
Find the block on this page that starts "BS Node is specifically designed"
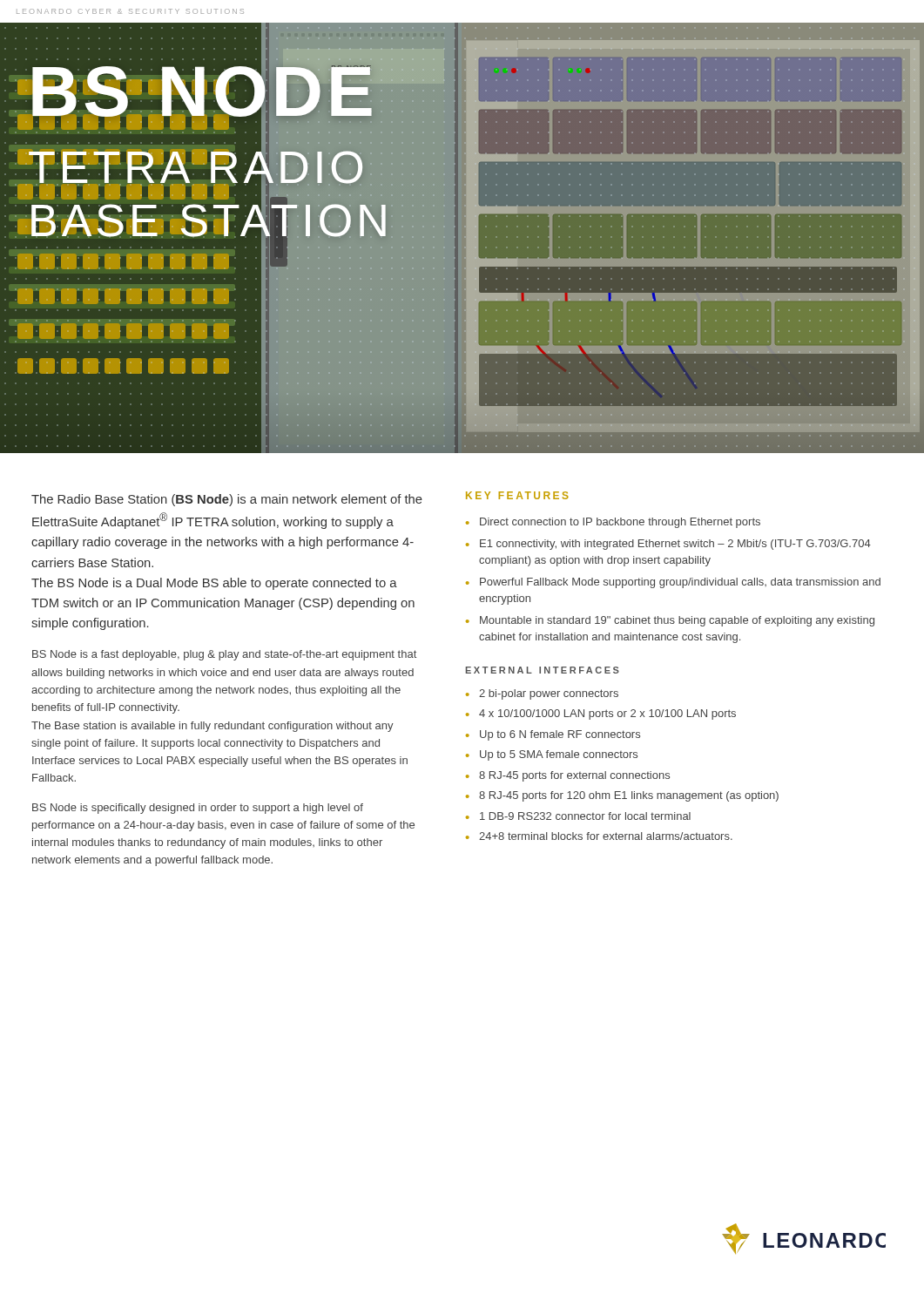(223, 833)
